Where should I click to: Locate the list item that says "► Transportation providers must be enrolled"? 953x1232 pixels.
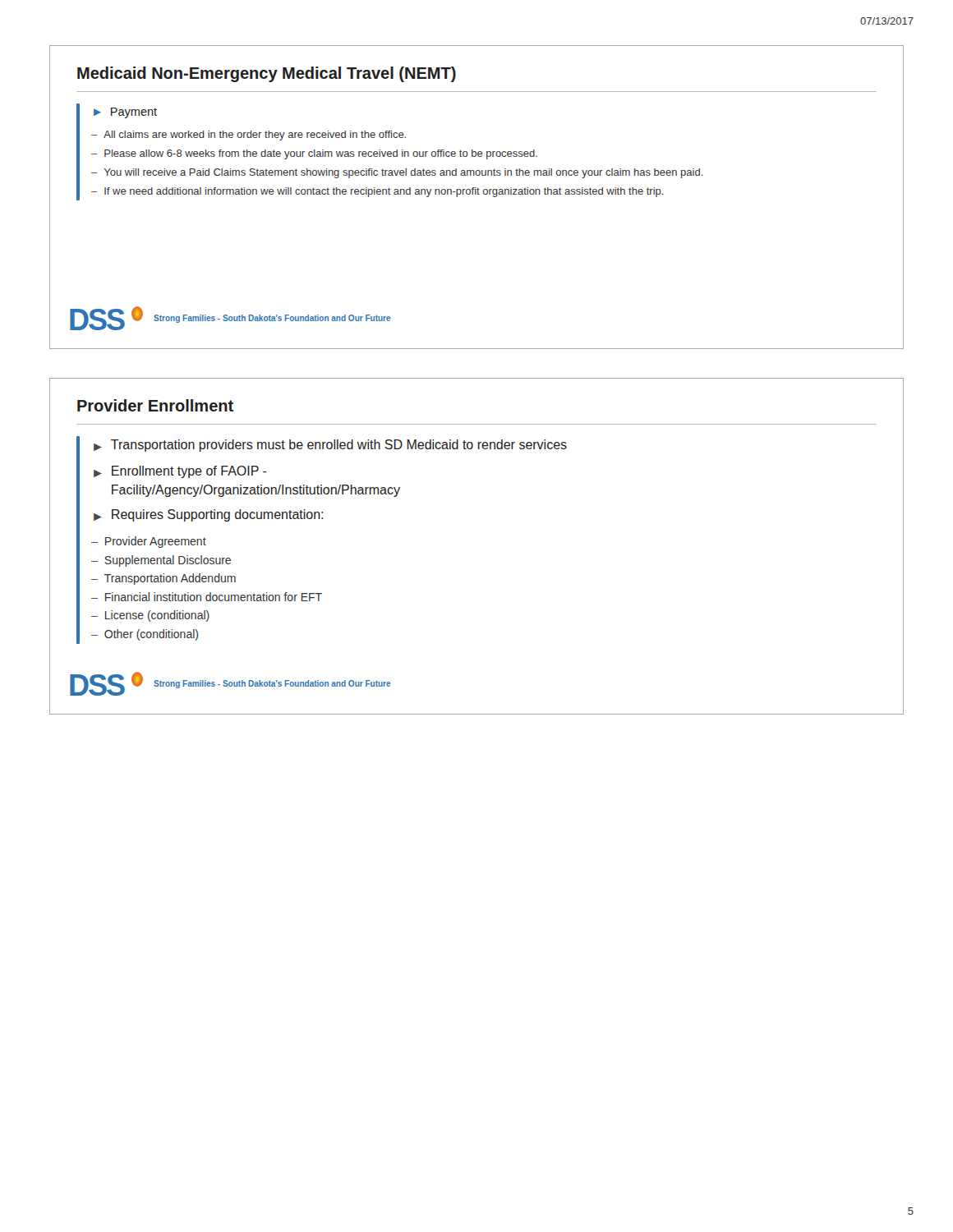pyautogui.click(x=329, y=446)
